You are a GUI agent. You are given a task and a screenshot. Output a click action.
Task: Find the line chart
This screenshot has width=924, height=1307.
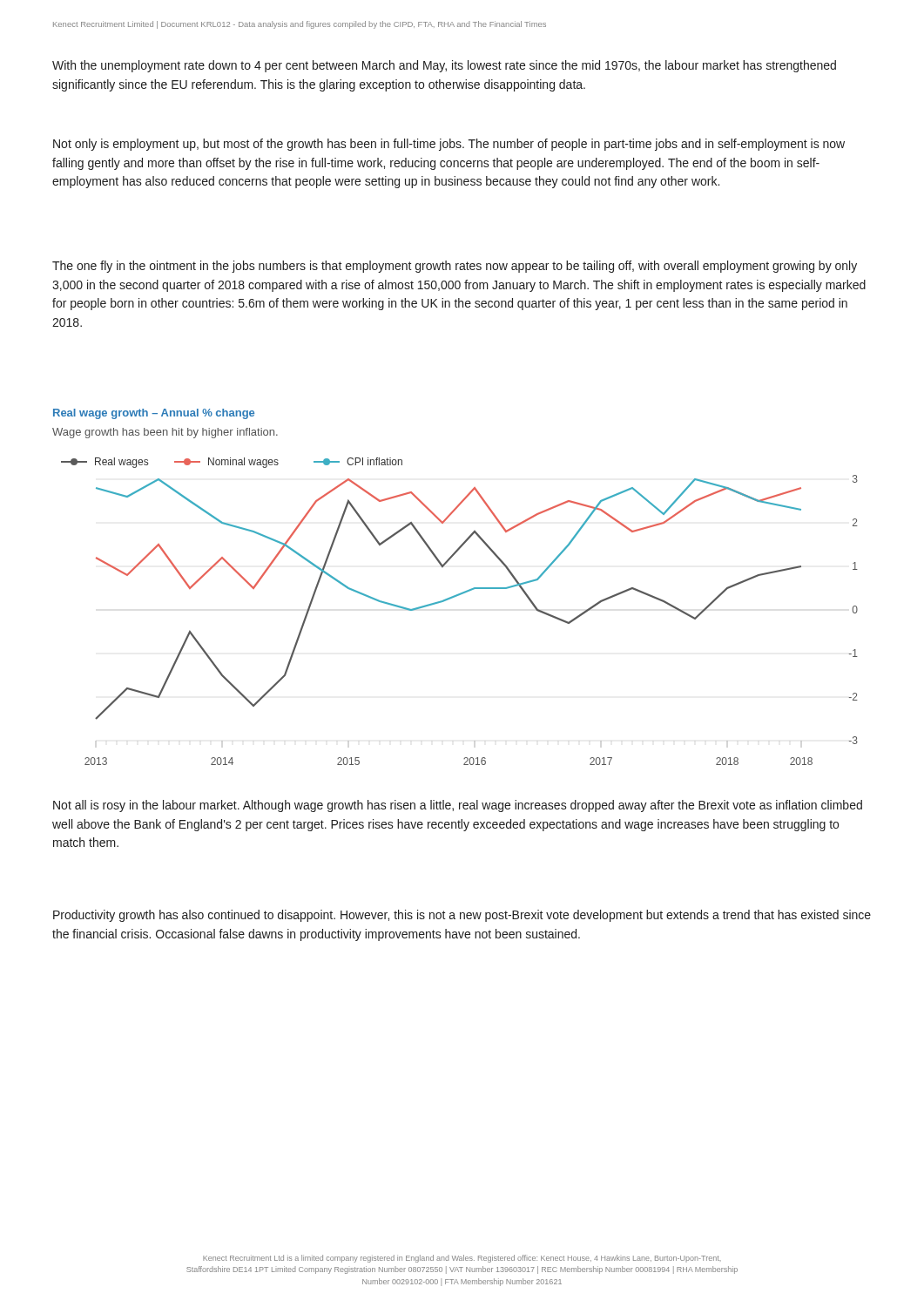[462, 610]
